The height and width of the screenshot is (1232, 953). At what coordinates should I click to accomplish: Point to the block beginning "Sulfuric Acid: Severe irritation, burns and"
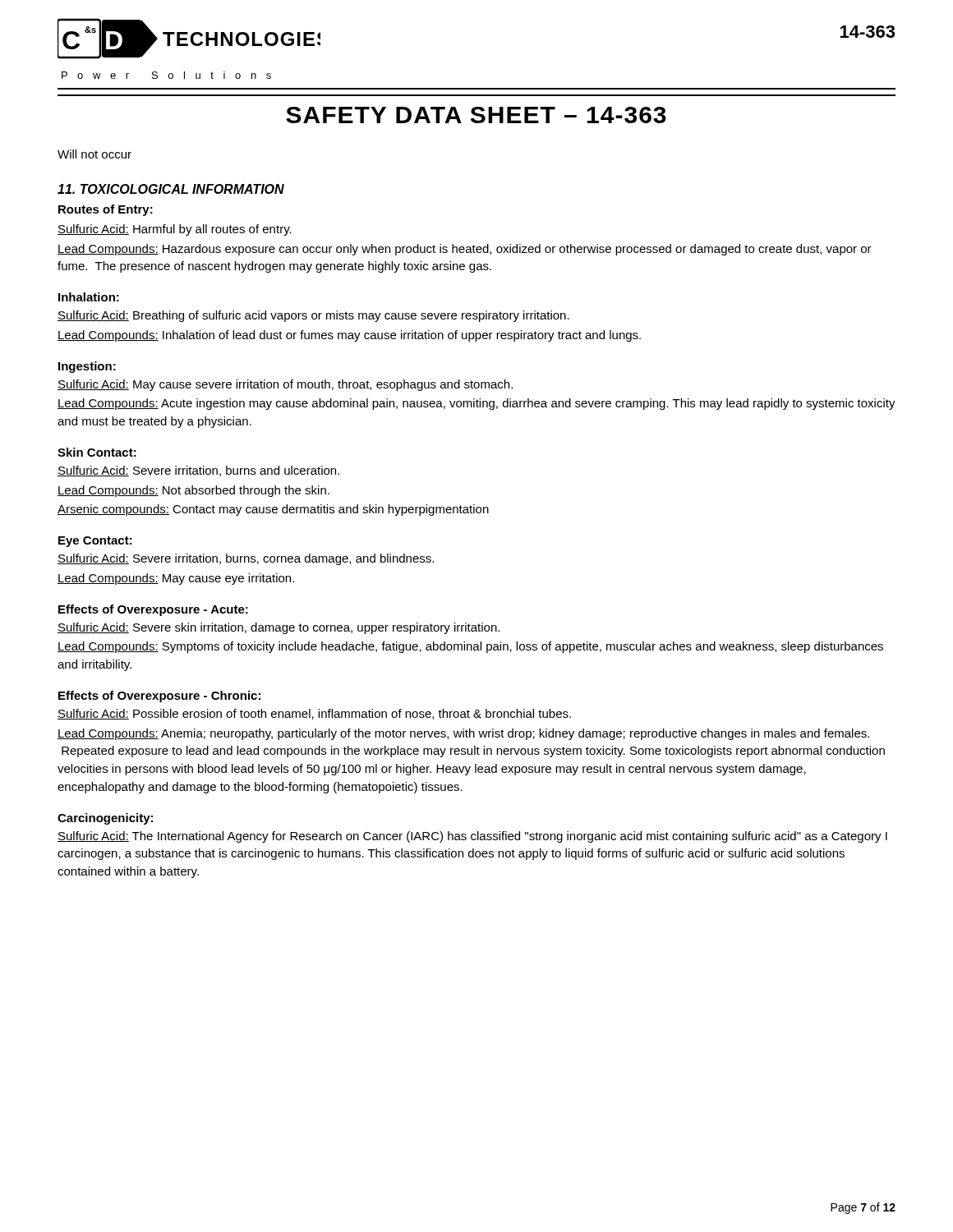pyautogui.click(x=199, y=470)
